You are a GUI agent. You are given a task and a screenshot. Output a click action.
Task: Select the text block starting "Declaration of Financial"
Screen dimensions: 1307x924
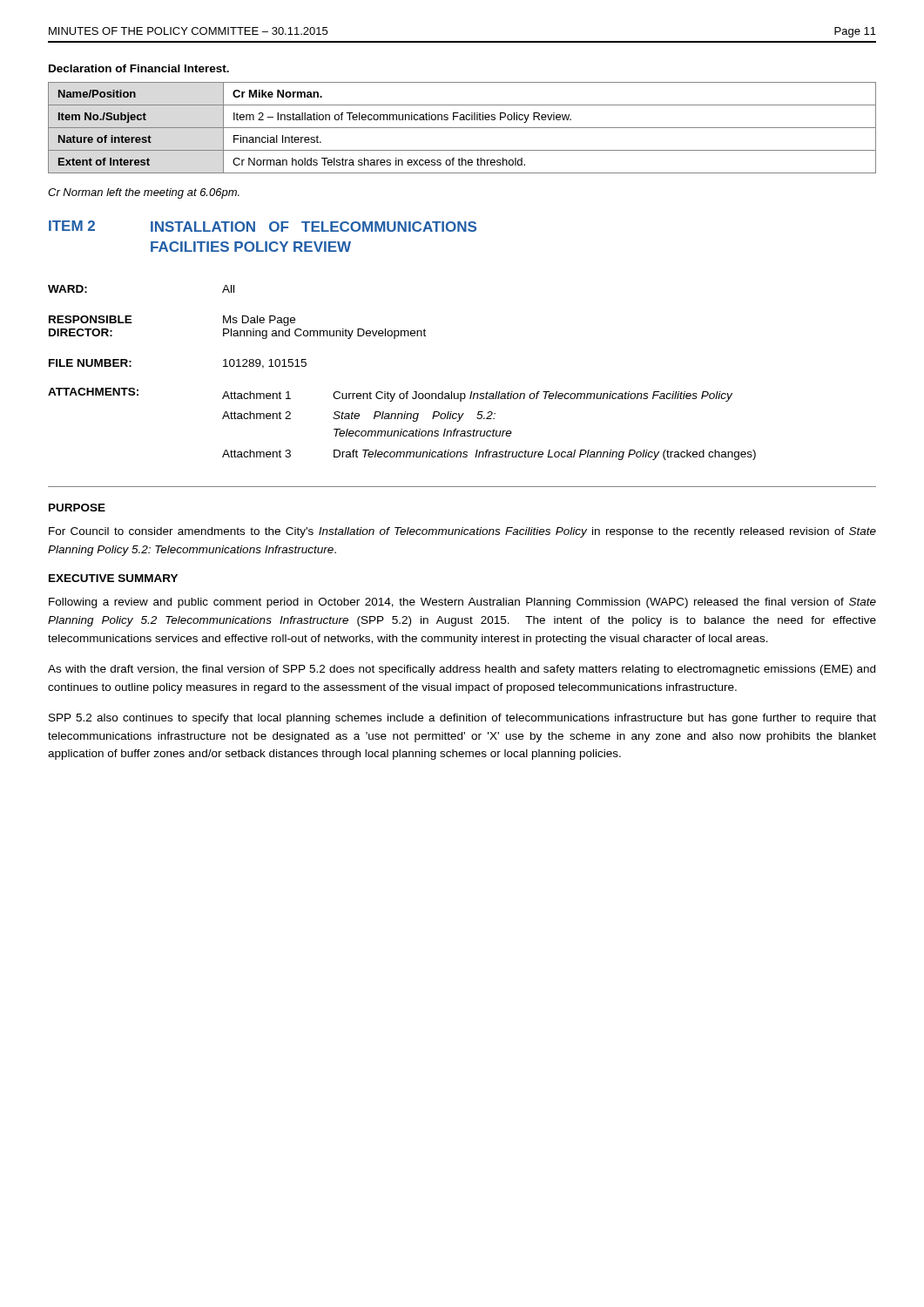coord(139,68)
